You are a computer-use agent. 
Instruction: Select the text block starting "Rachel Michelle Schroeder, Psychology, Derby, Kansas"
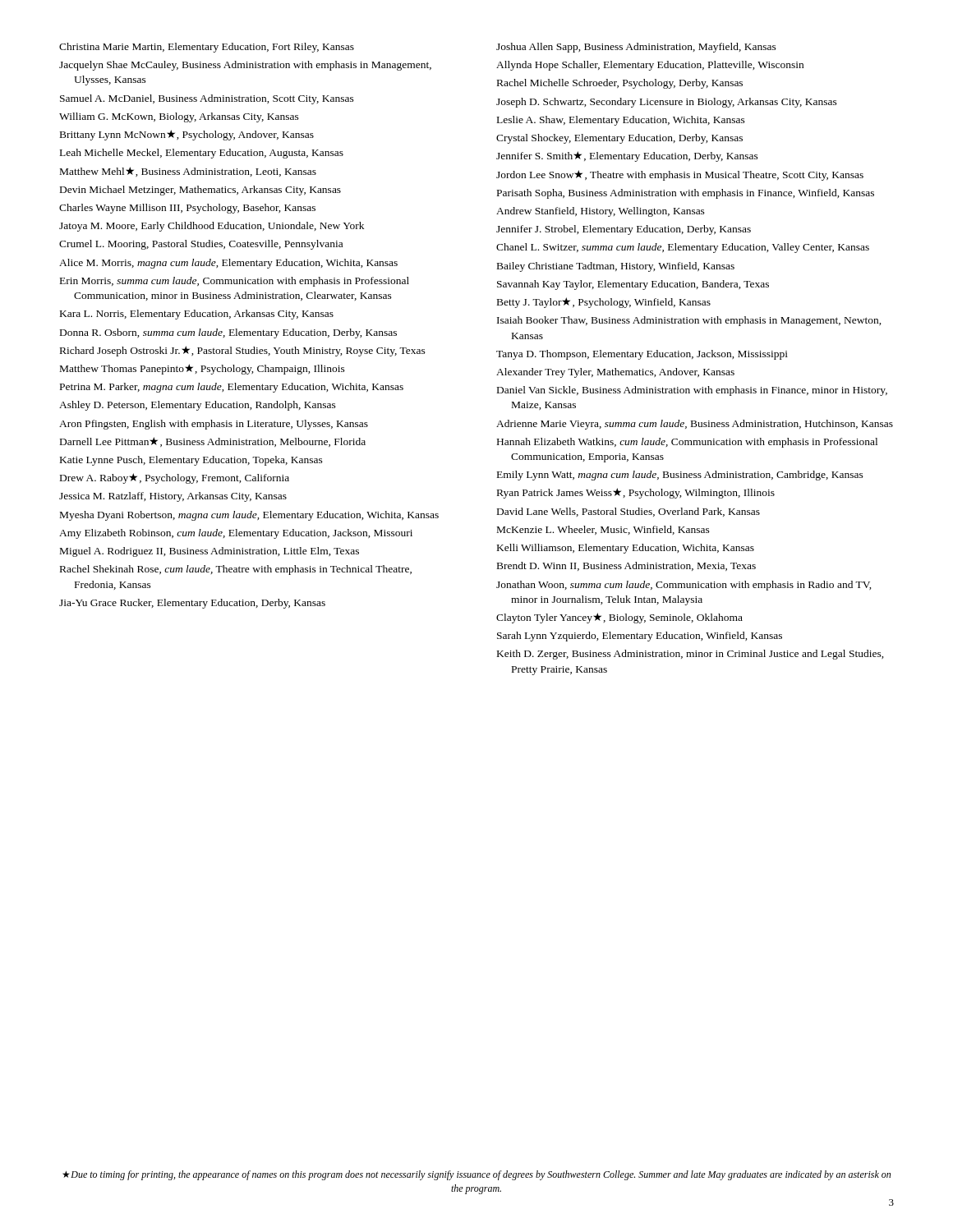[620, 83]
